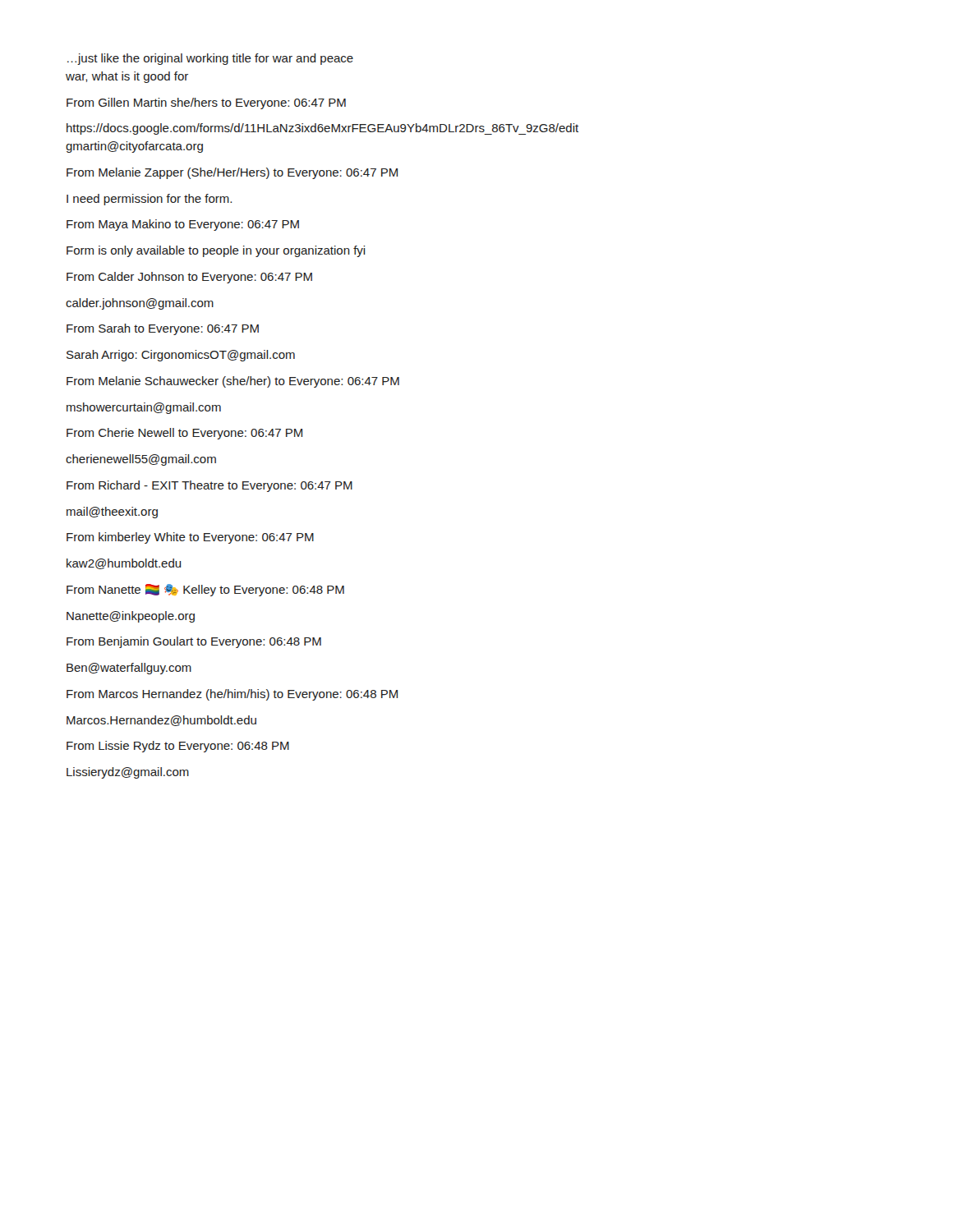The image size is (953, 1232).
Task: Locate the text block with the text "Form is only available"
Action: click(x=216, y=250)
